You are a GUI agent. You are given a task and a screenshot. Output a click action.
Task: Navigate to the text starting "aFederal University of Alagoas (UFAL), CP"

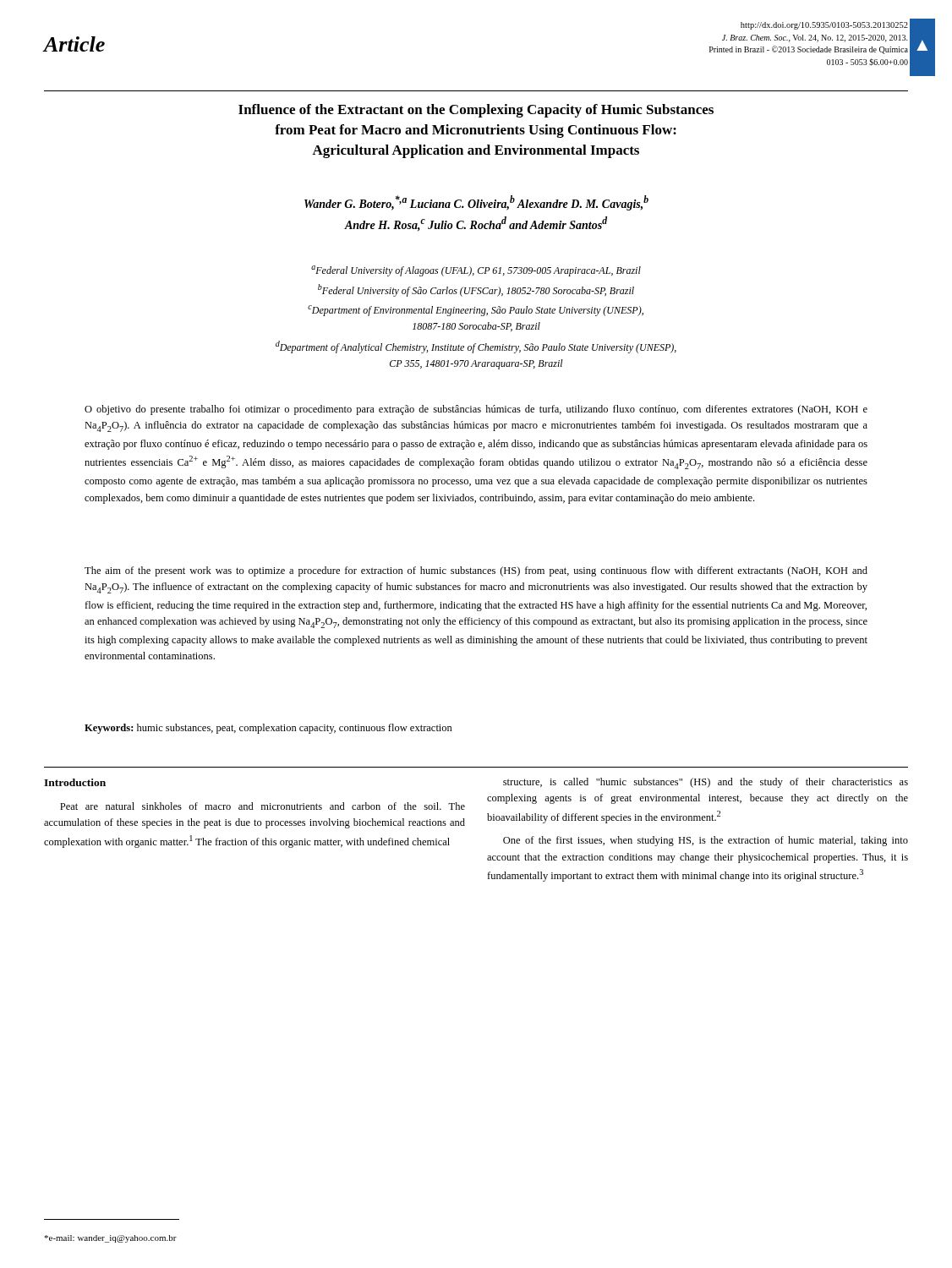(x=476, y=316)
